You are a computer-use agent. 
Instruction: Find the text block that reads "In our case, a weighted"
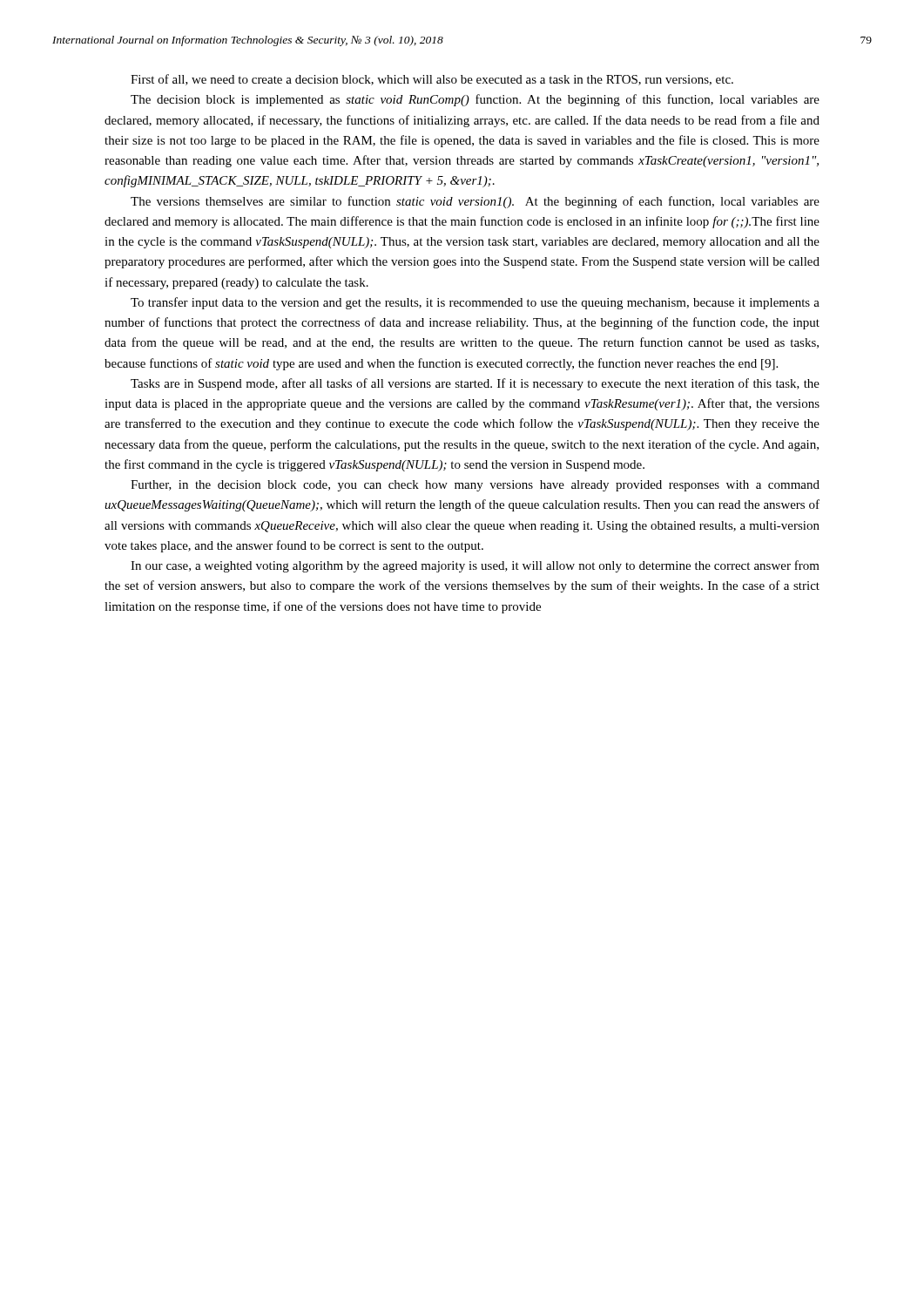[x=462, y=586]
